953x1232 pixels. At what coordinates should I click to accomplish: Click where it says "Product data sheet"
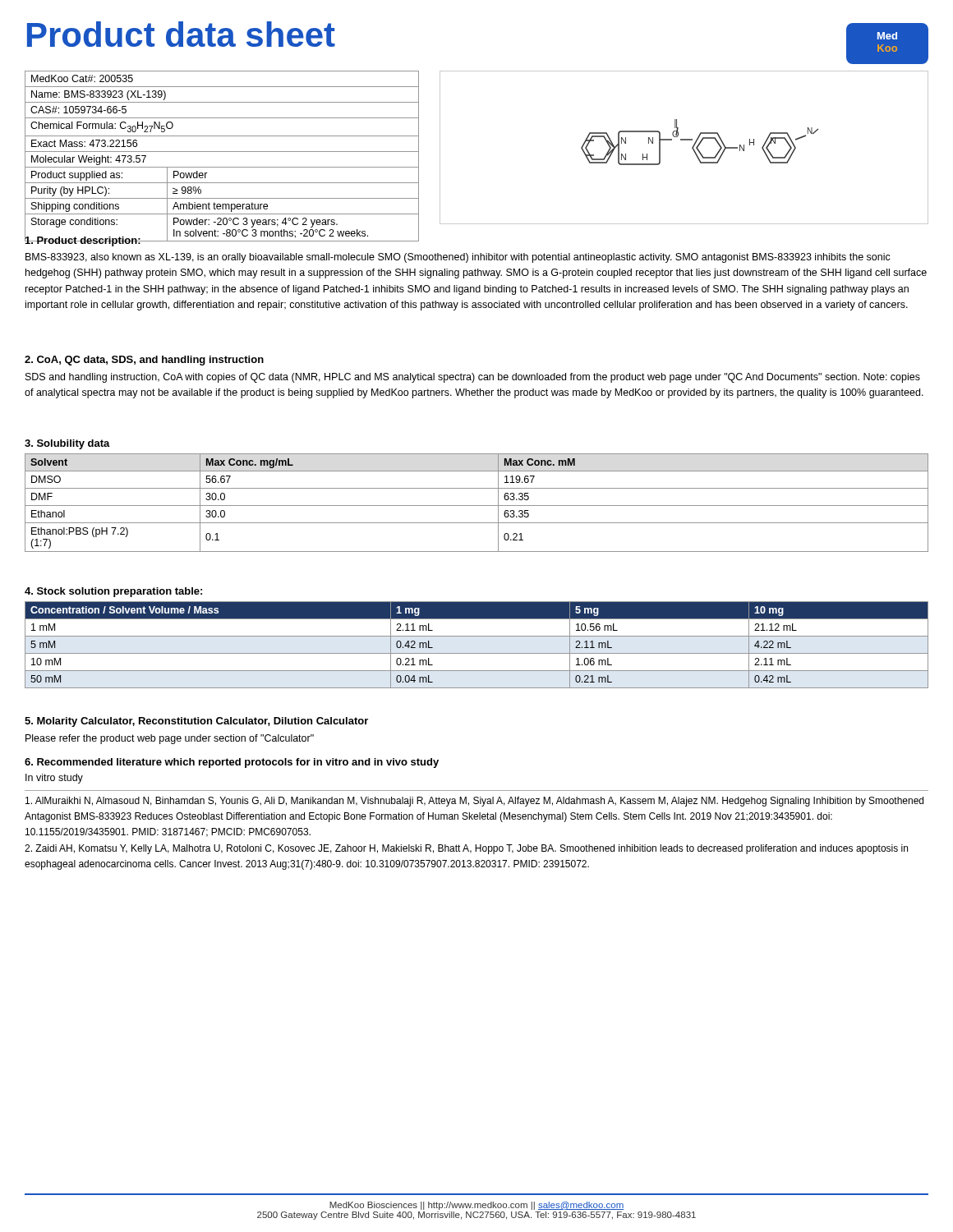[180, 35]
